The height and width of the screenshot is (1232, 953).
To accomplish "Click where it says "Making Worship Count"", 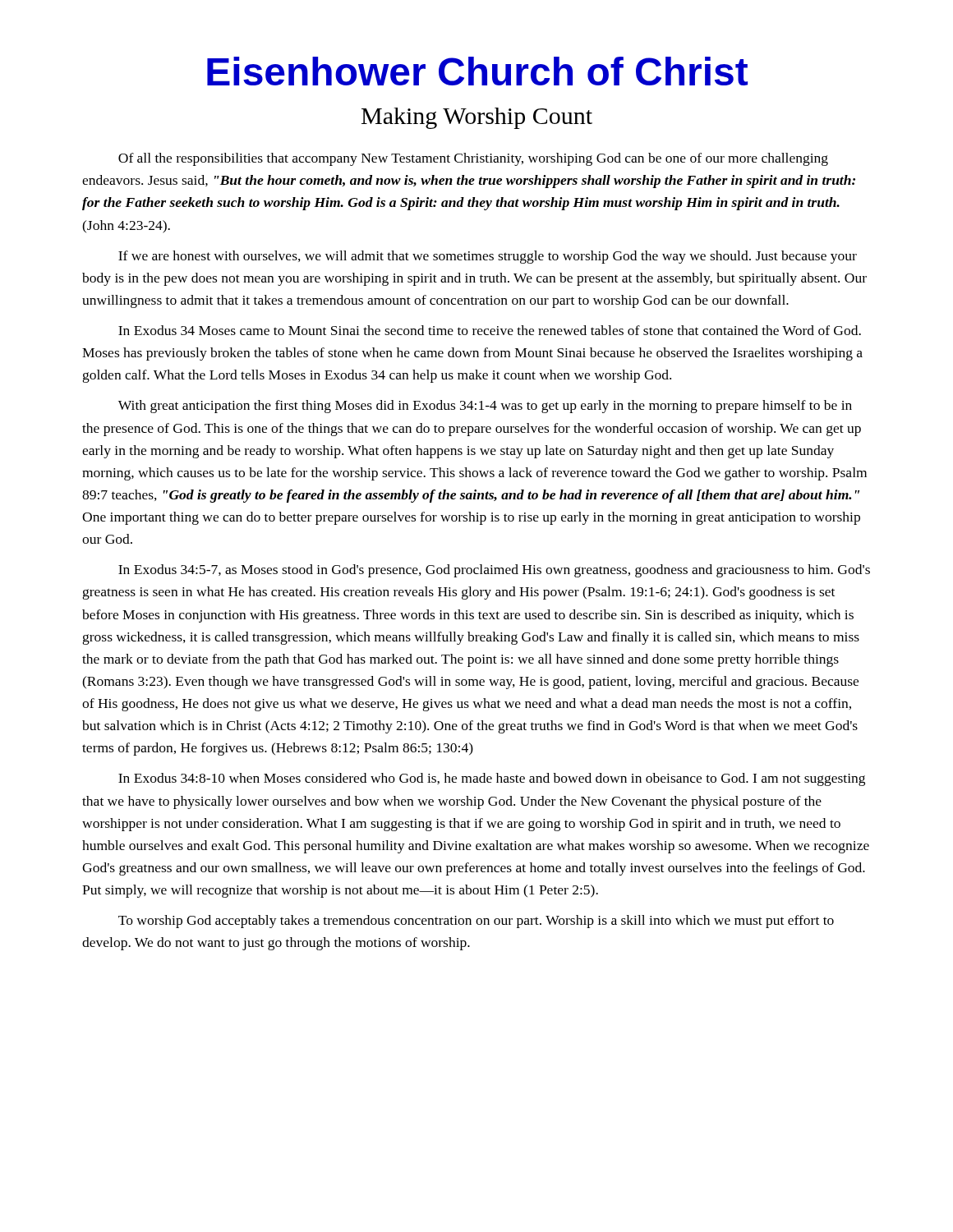I will [x=476, y=116].
